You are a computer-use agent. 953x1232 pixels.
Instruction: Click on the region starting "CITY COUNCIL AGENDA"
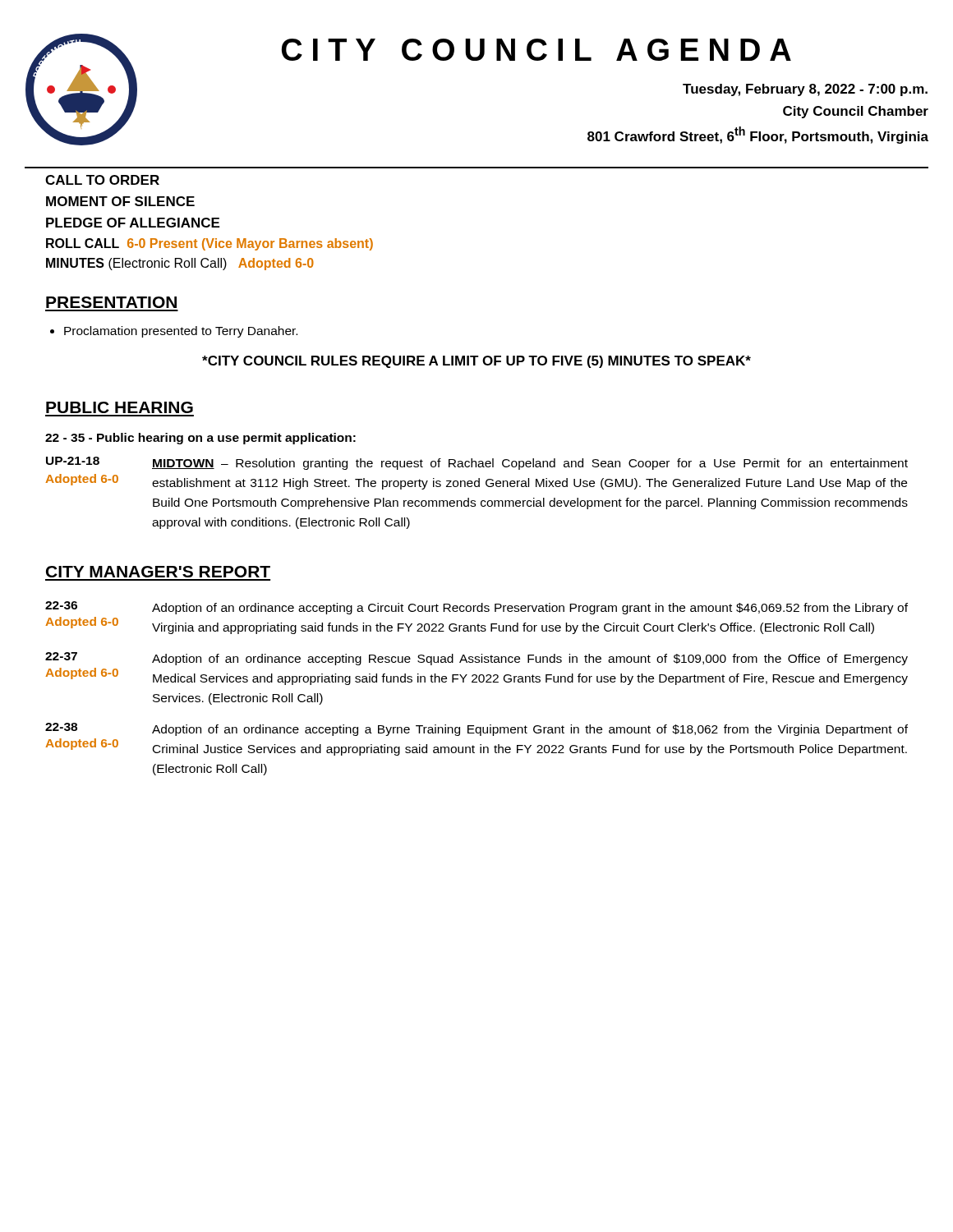pos(540,50)
